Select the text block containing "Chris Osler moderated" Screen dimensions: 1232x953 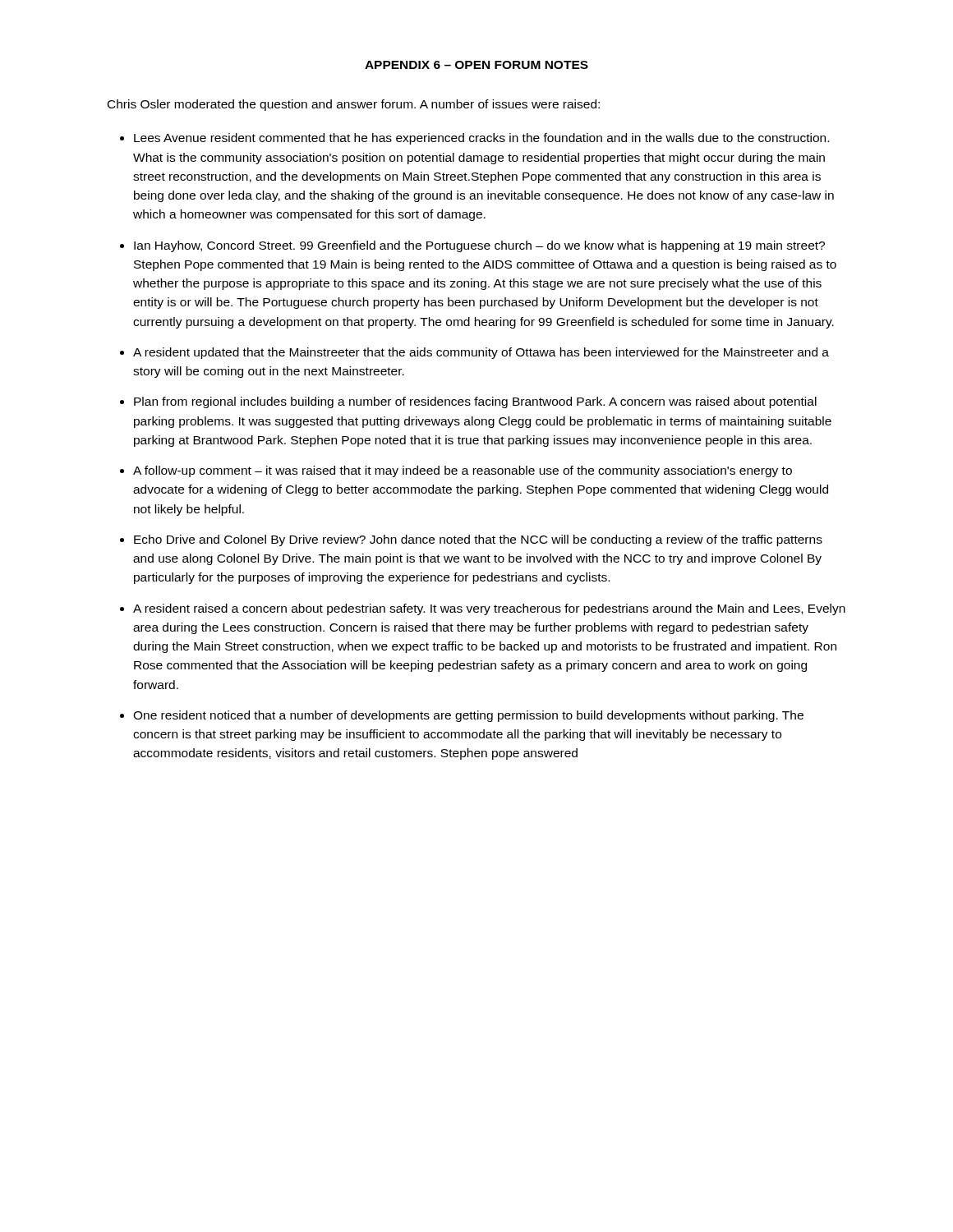(354, 104)
